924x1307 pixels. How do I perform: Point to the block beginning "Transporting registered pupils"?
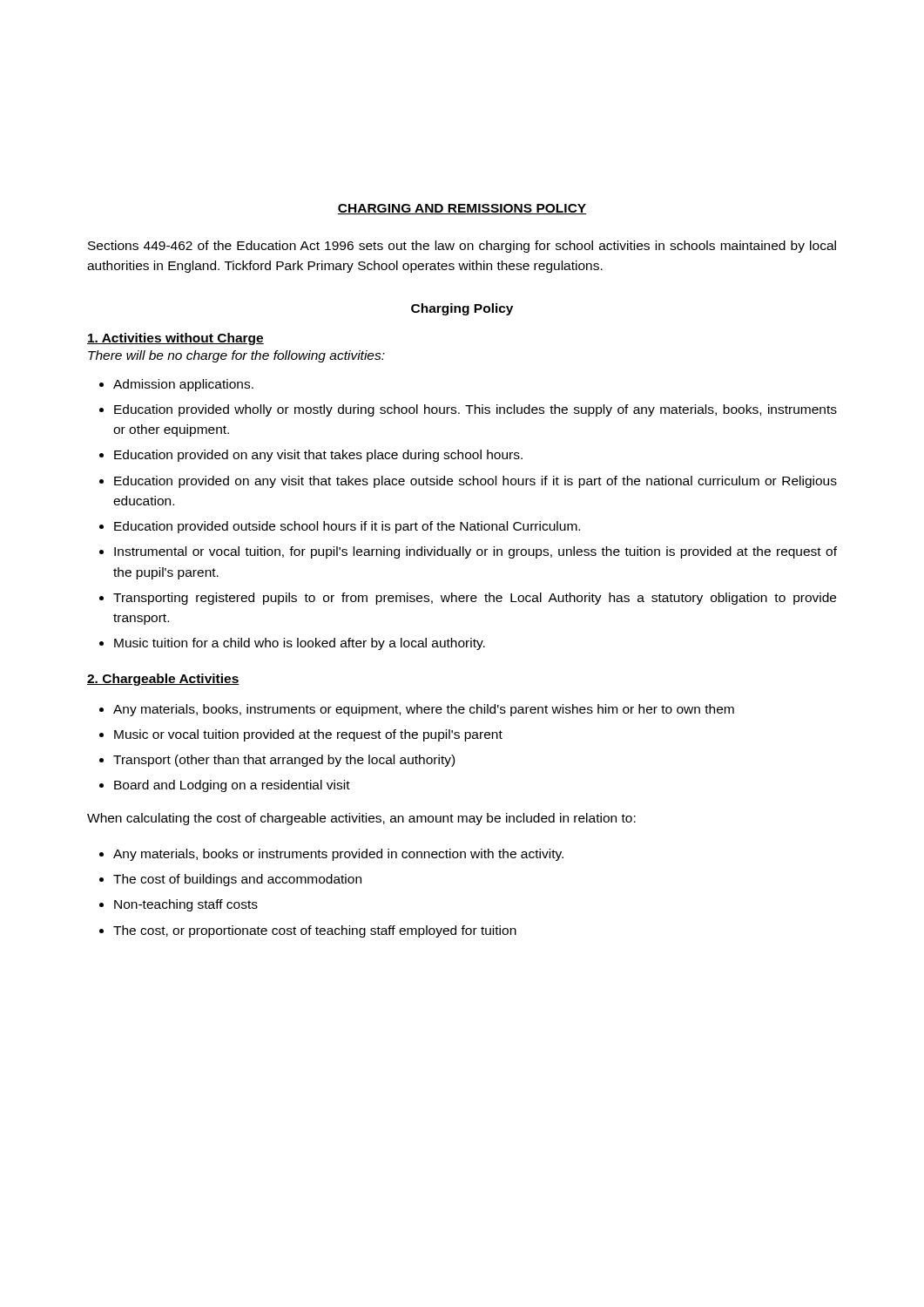[475, 607]
